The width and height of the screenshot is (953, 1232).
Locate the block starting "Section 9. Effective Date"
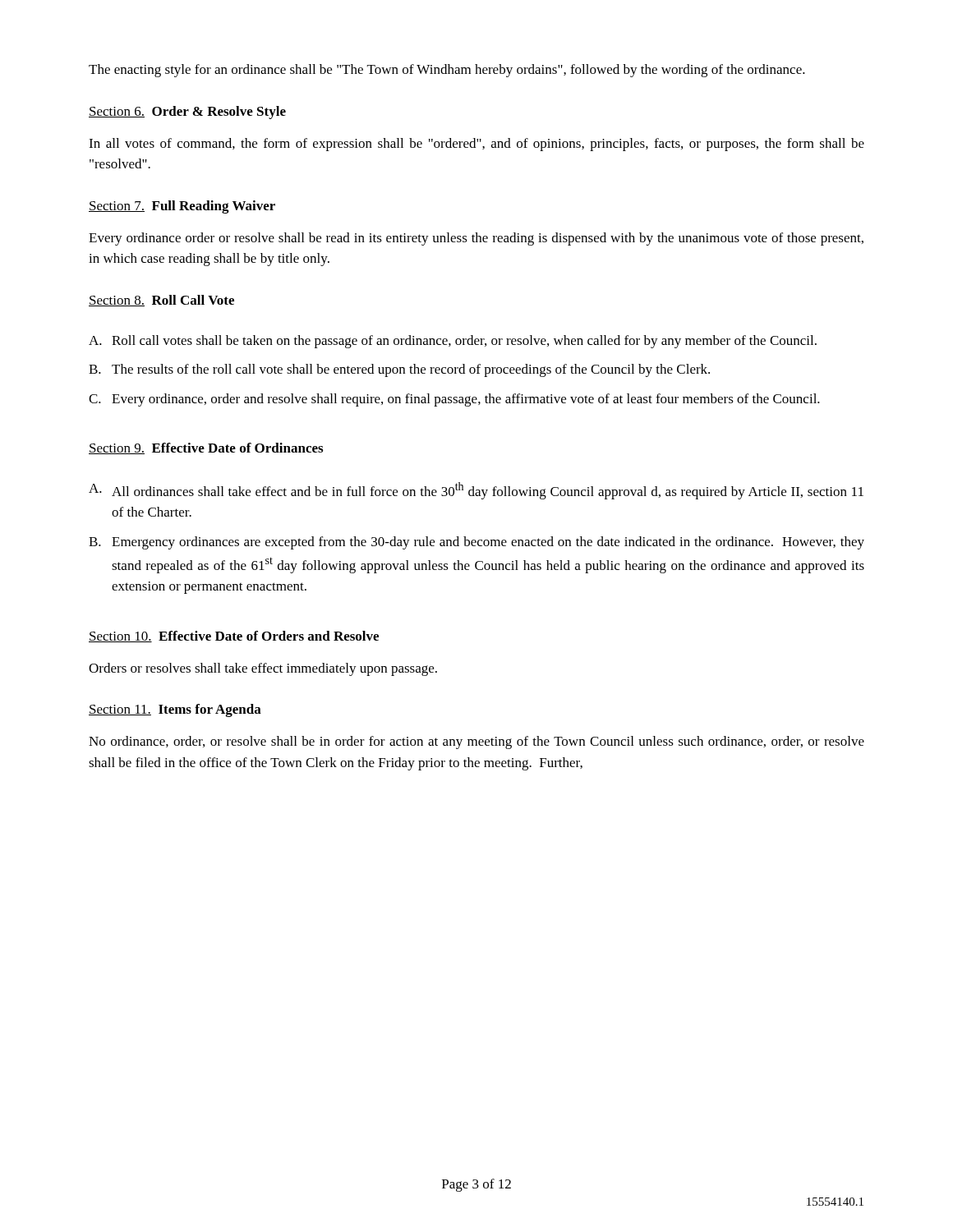206,448
